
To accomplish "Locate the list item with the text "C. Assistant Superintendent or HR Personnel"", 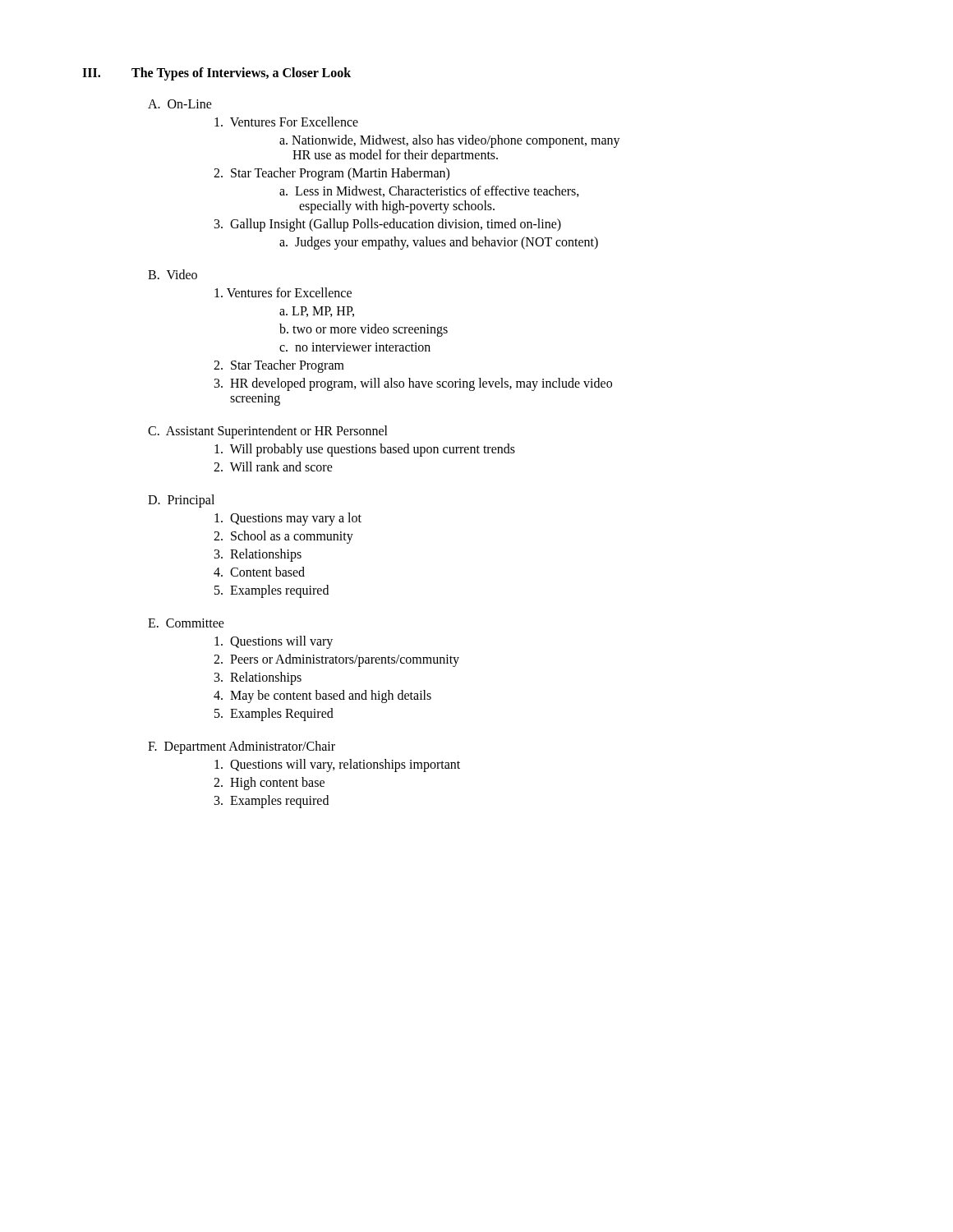I will pyautogui.click(x=268, y=431).
